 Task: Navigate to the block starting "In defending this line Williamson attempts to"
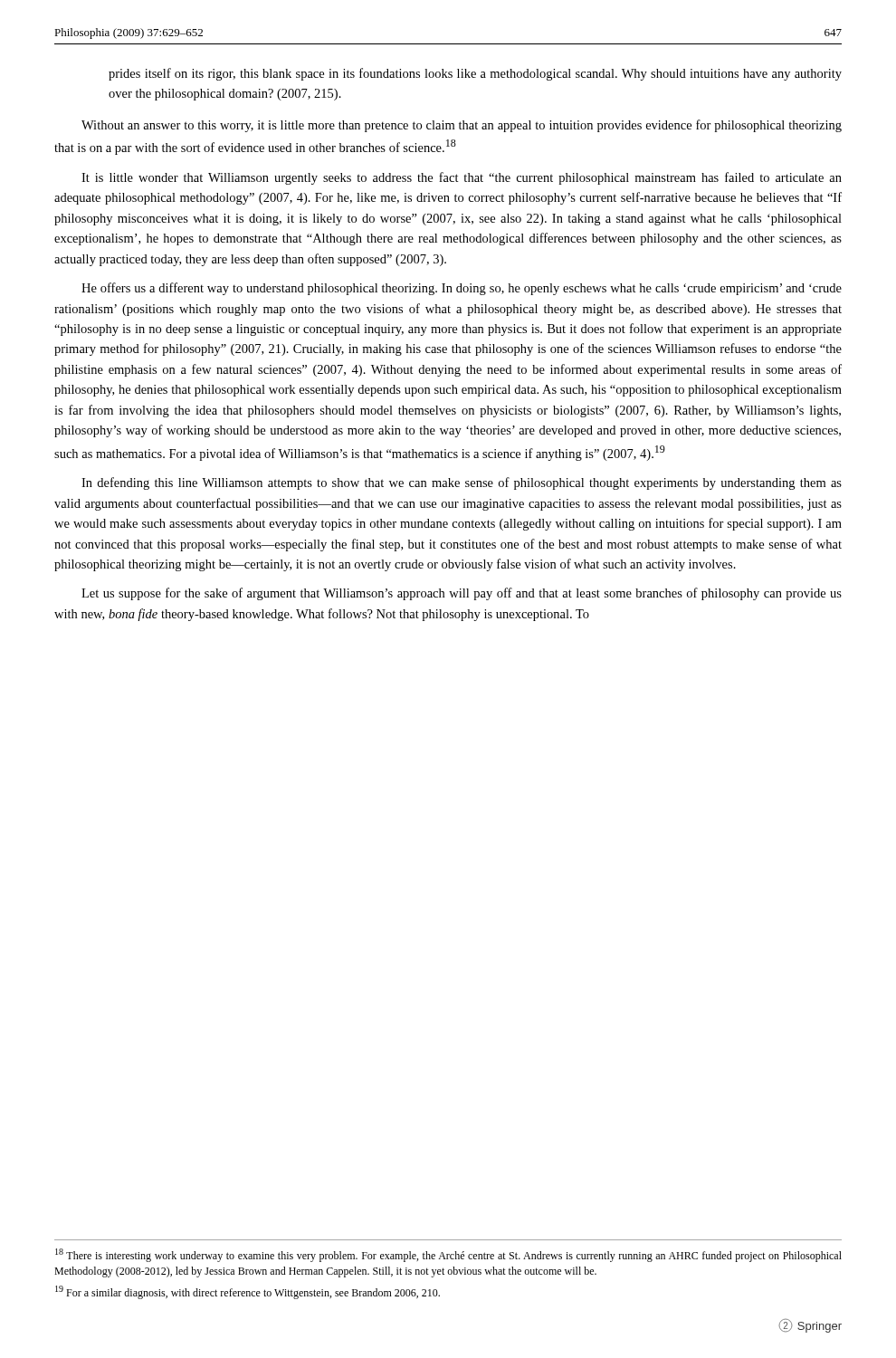(448, 523)
